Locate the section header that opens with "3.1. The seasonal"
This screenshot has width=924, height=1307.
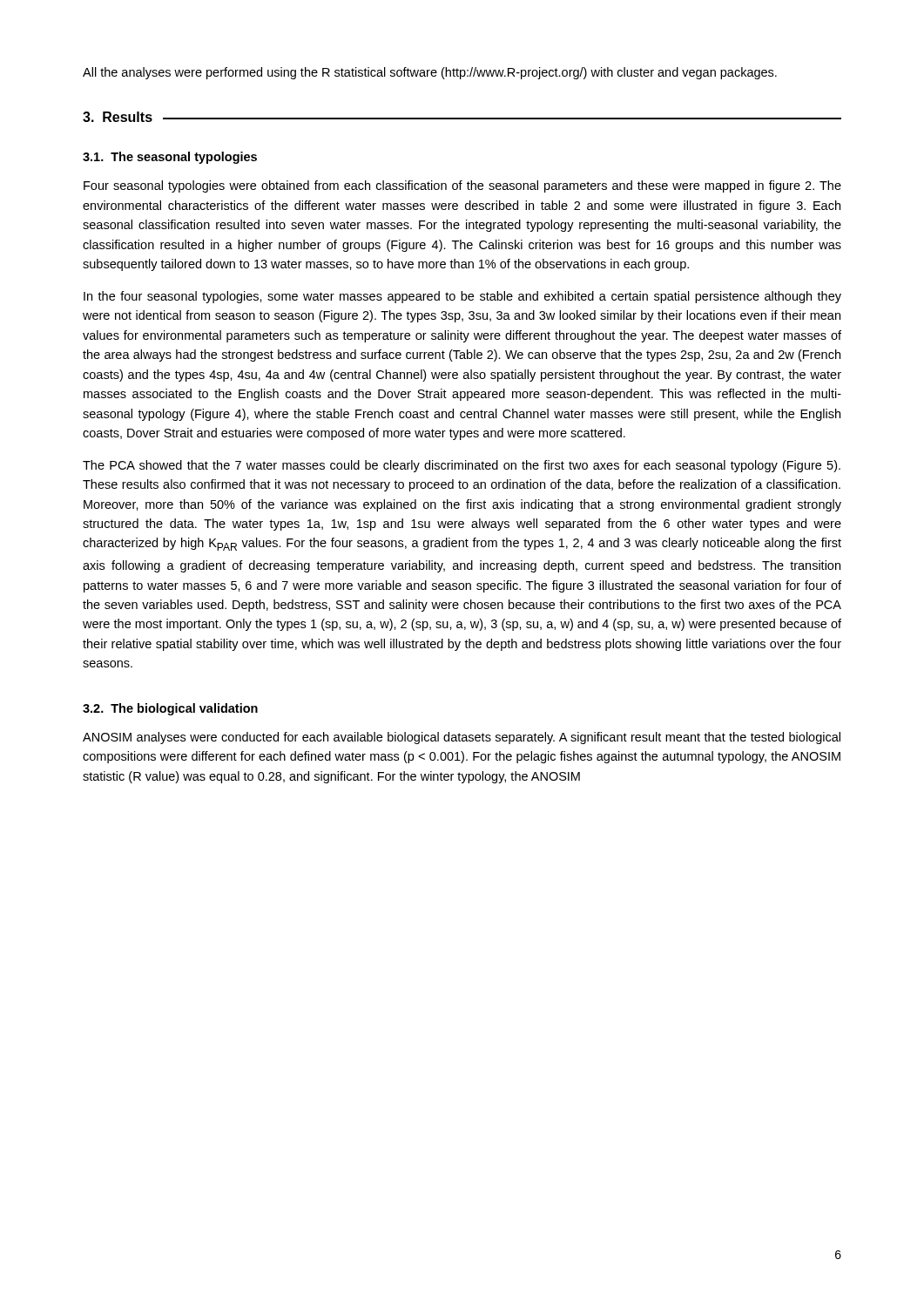(x=170, y=157)
